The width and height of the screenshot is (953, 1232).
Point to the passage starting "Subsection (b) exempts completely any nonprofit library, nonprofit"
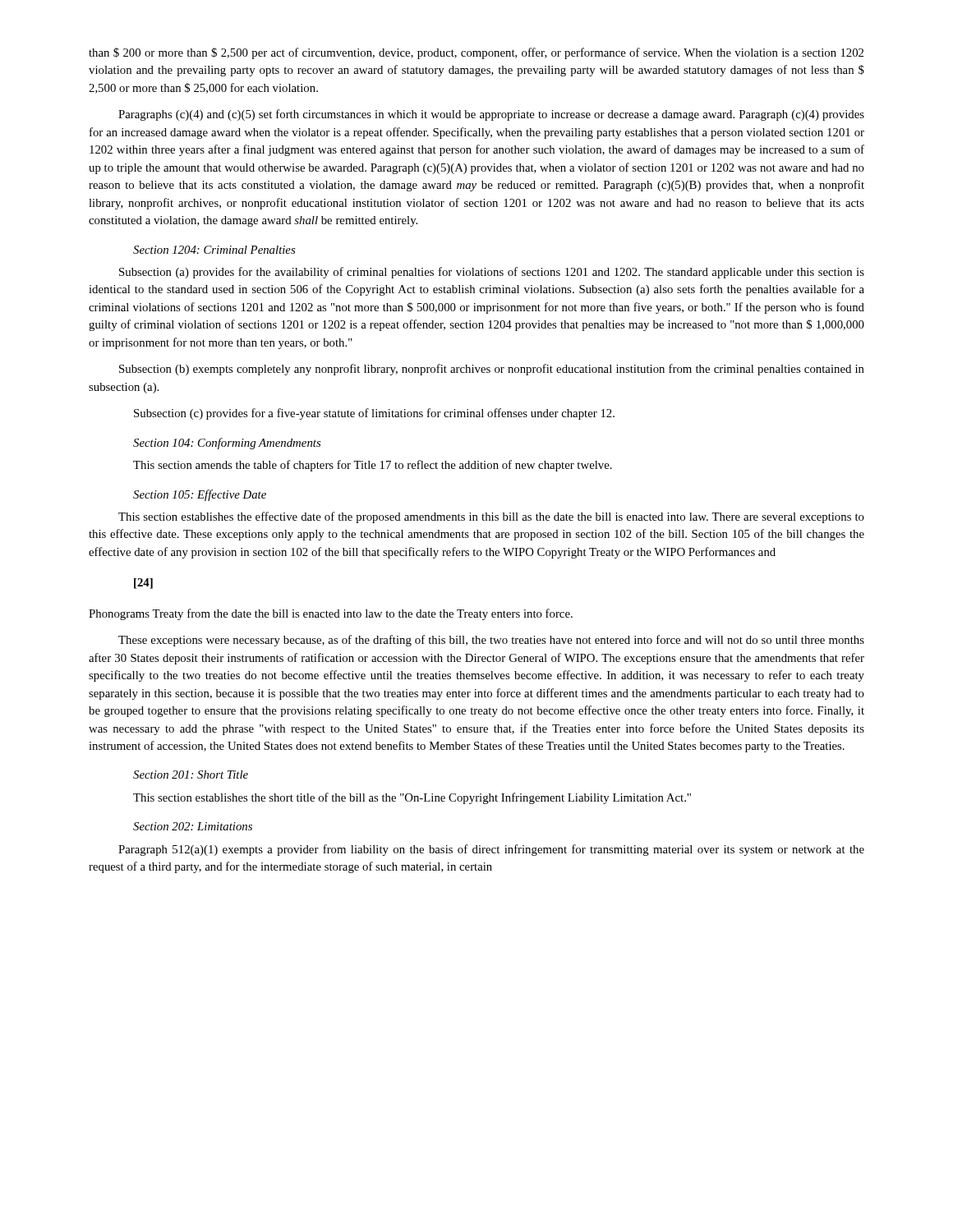coord(476,378)
